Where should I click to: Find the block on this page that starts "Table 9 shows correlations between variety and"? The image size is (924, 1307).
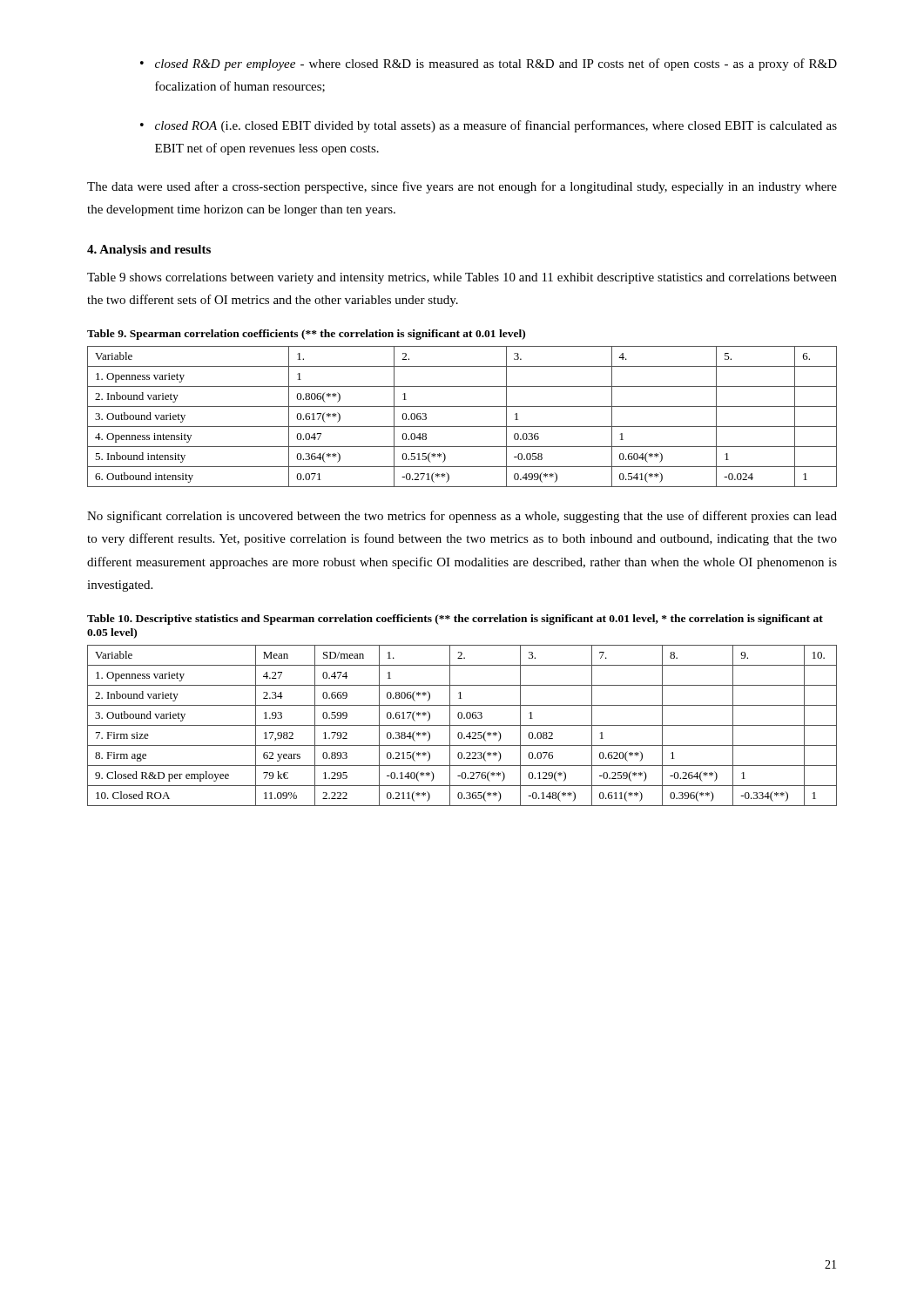(462, 288)
